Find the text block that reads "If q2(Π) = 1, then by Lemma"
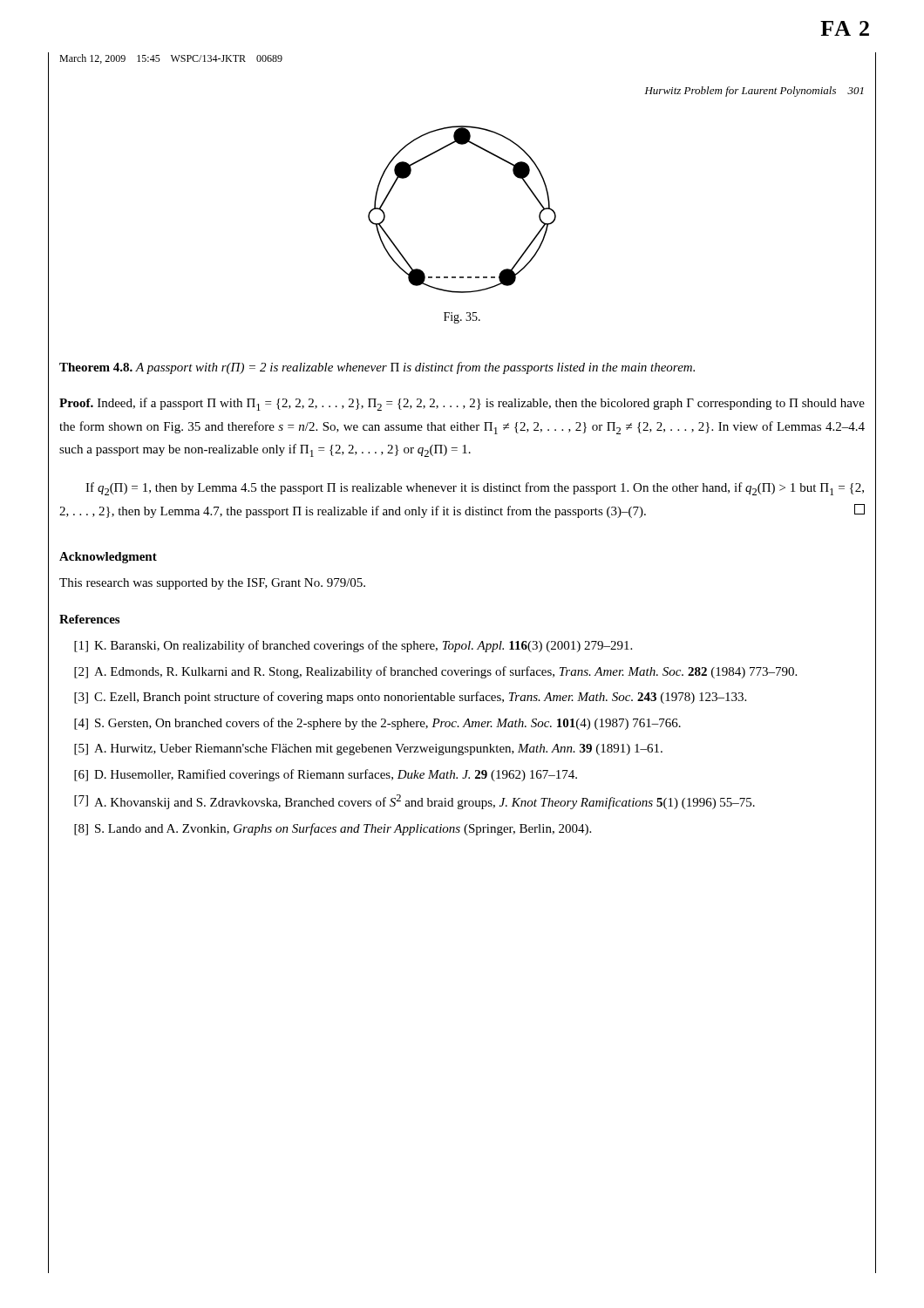 click(x=462, y=499)
